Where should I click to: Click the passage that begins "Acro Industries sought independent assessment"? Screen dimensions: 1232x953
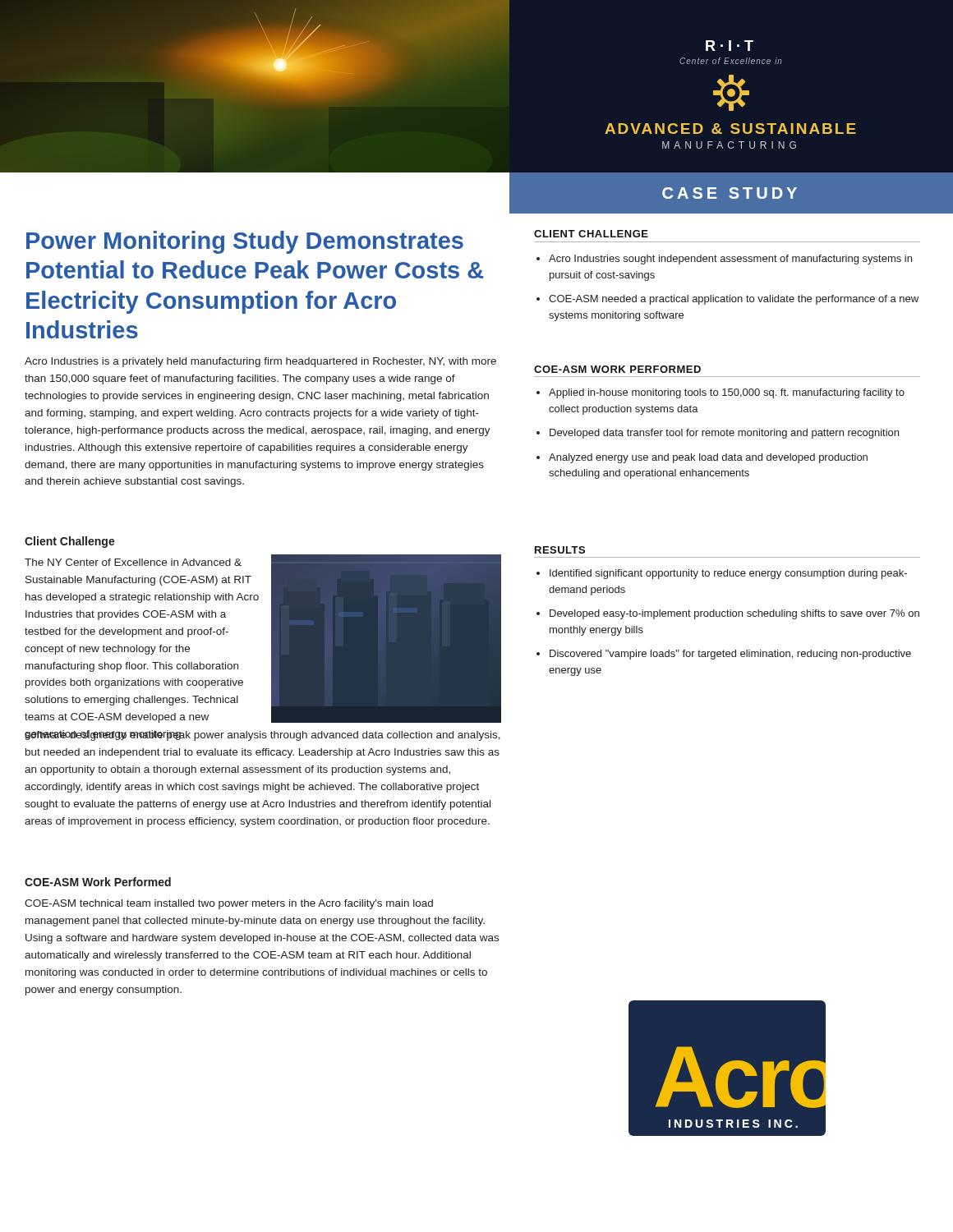(727, 287)
